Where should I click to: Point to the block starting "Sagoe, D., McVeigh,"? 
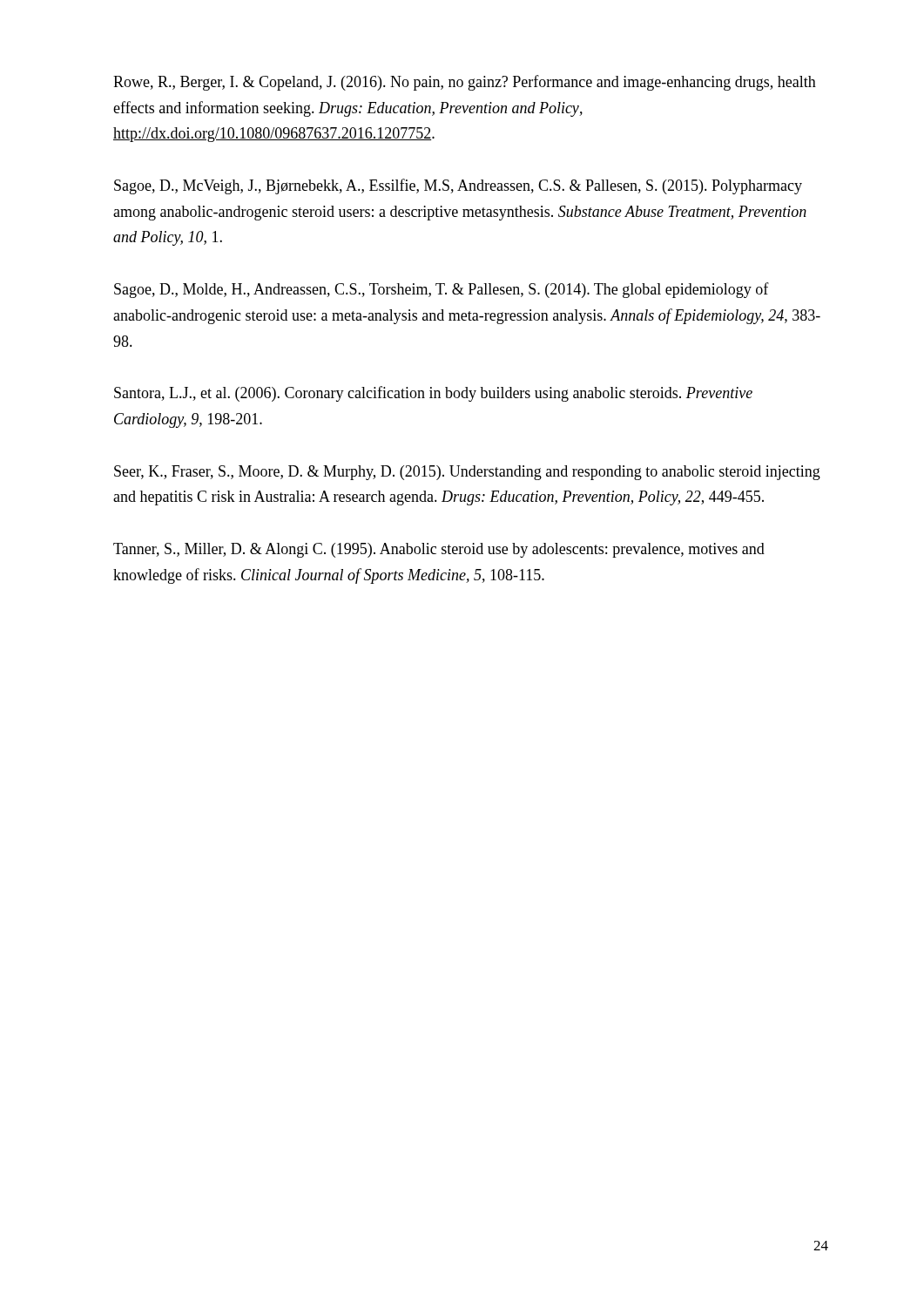pos(460,212)
